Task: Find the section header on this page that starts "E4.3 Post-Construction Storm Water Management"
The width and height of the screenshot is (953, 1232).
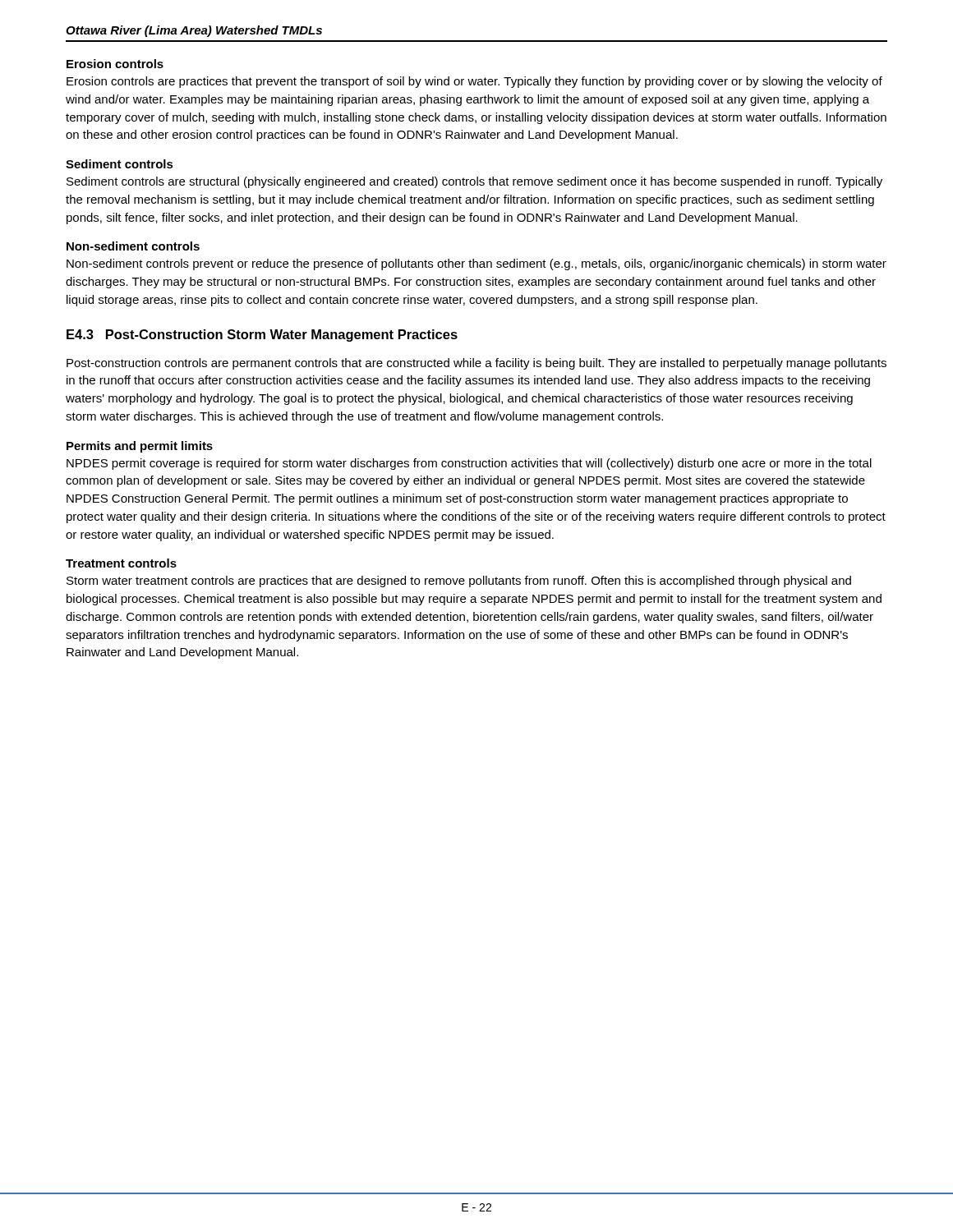Action: click(262, 334)
